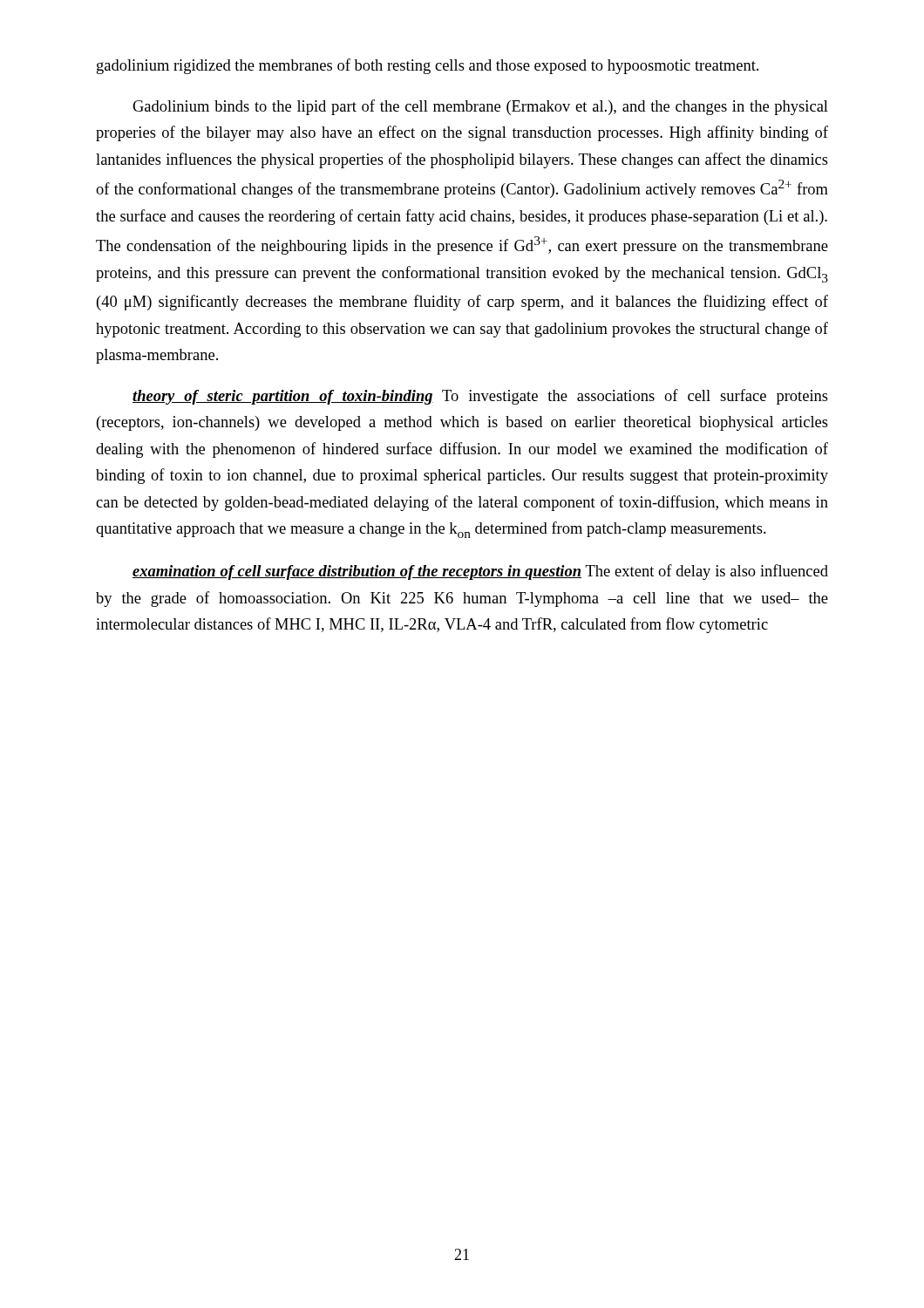The image size is (924, 1308).
Task: Locate the block of text that opens with "examination of cell"
Action: pyautogui.click(x=462, y=598)
